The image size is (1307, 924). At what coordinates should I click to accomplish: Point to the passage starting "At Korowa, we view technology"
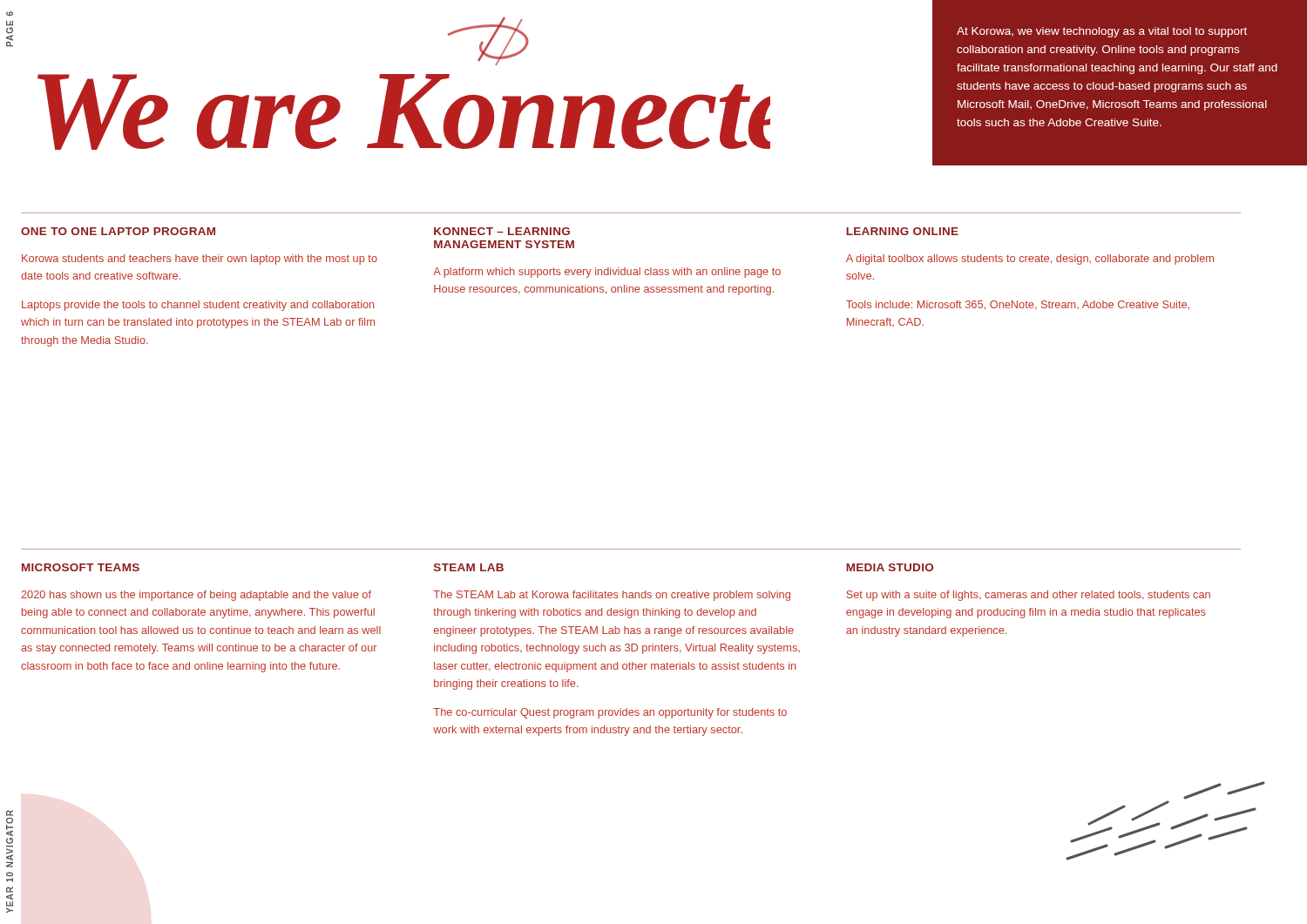tap(1117, 76)
